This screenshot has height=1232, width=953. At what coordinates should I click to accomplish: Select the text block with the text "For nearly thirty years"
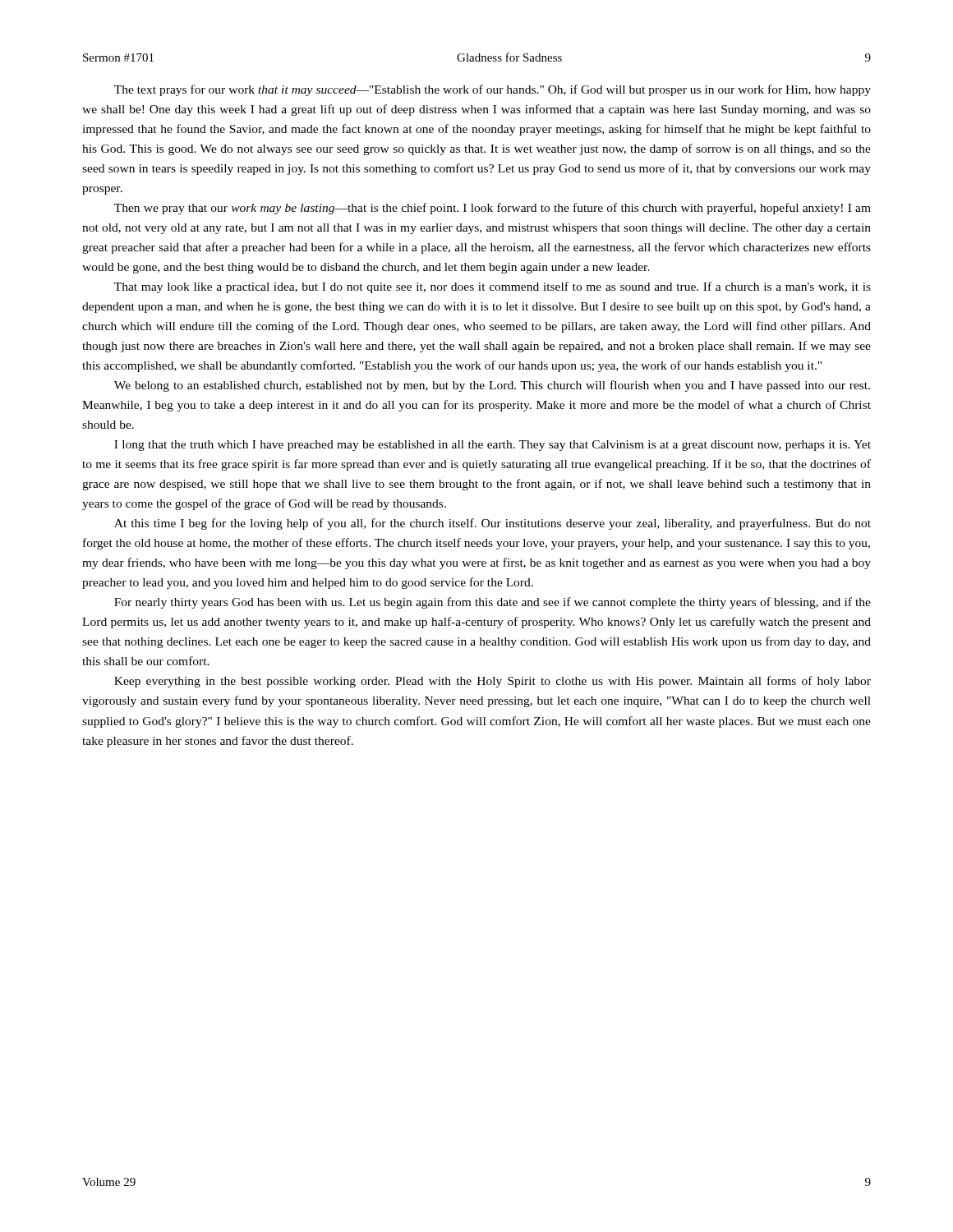476,632
